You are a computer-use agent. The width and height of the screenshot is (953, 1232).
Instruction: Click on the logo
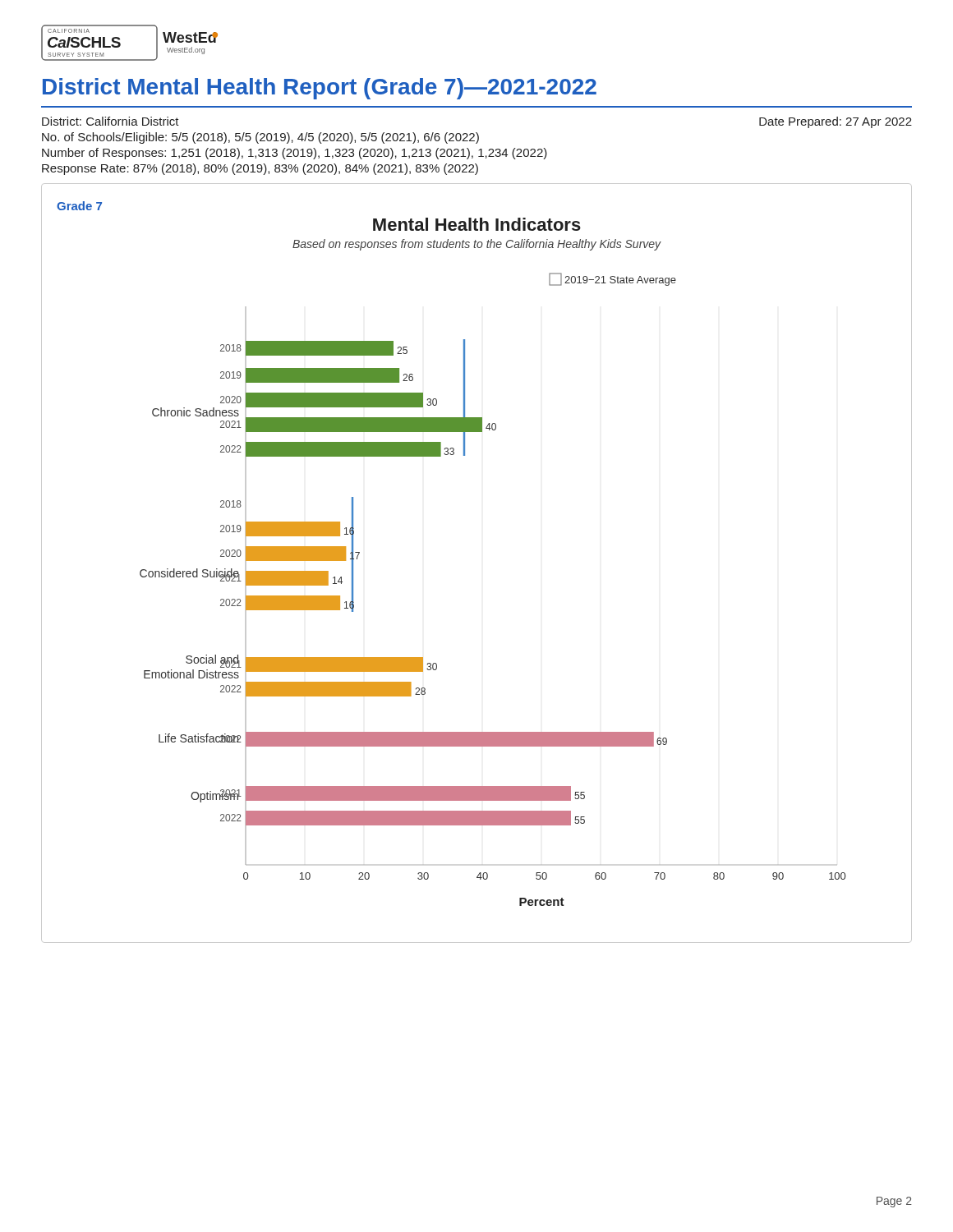[476, 48]
